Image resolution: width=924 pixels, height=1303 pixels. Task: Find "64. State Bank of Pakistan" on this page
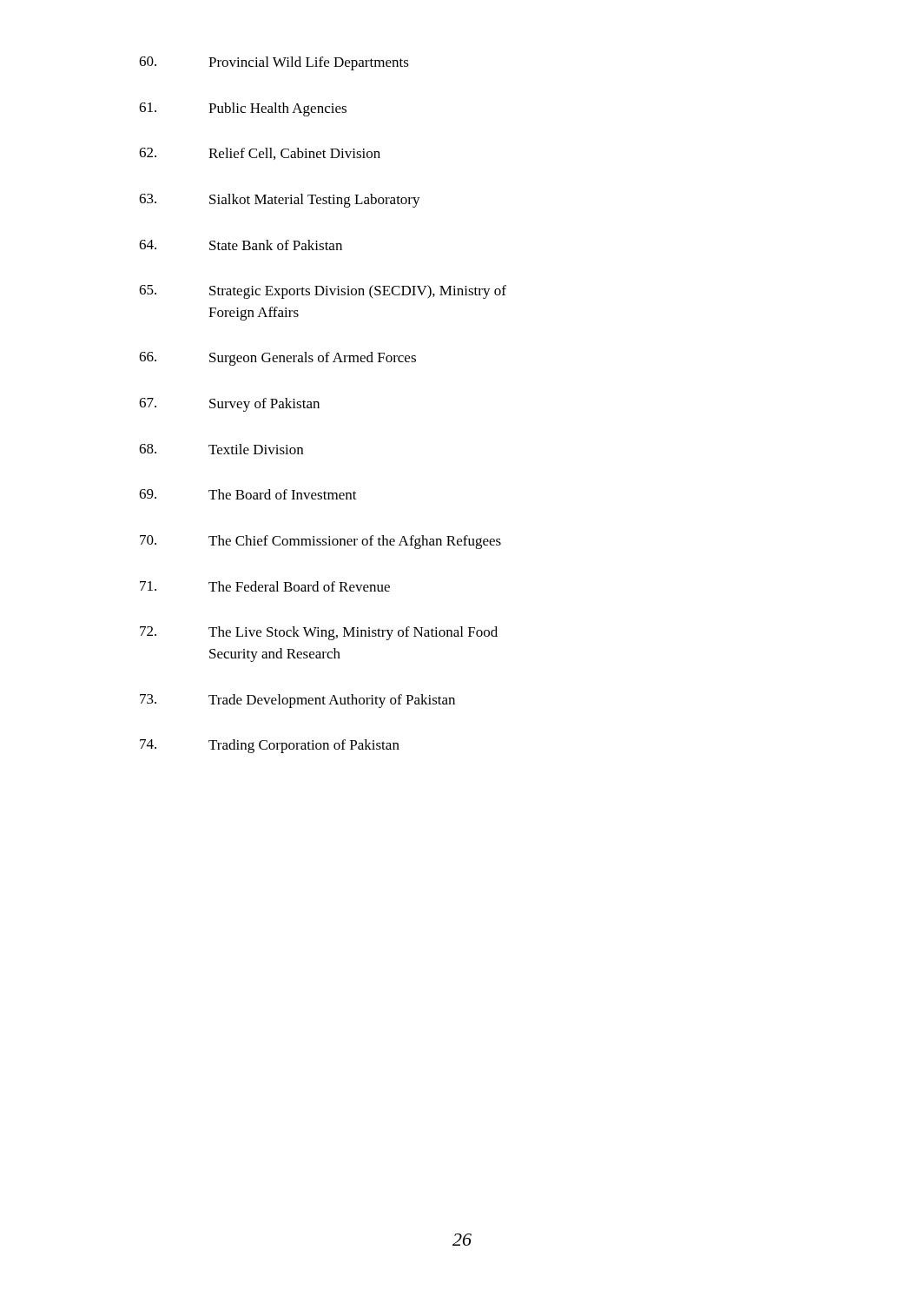(x=241, y=246)
